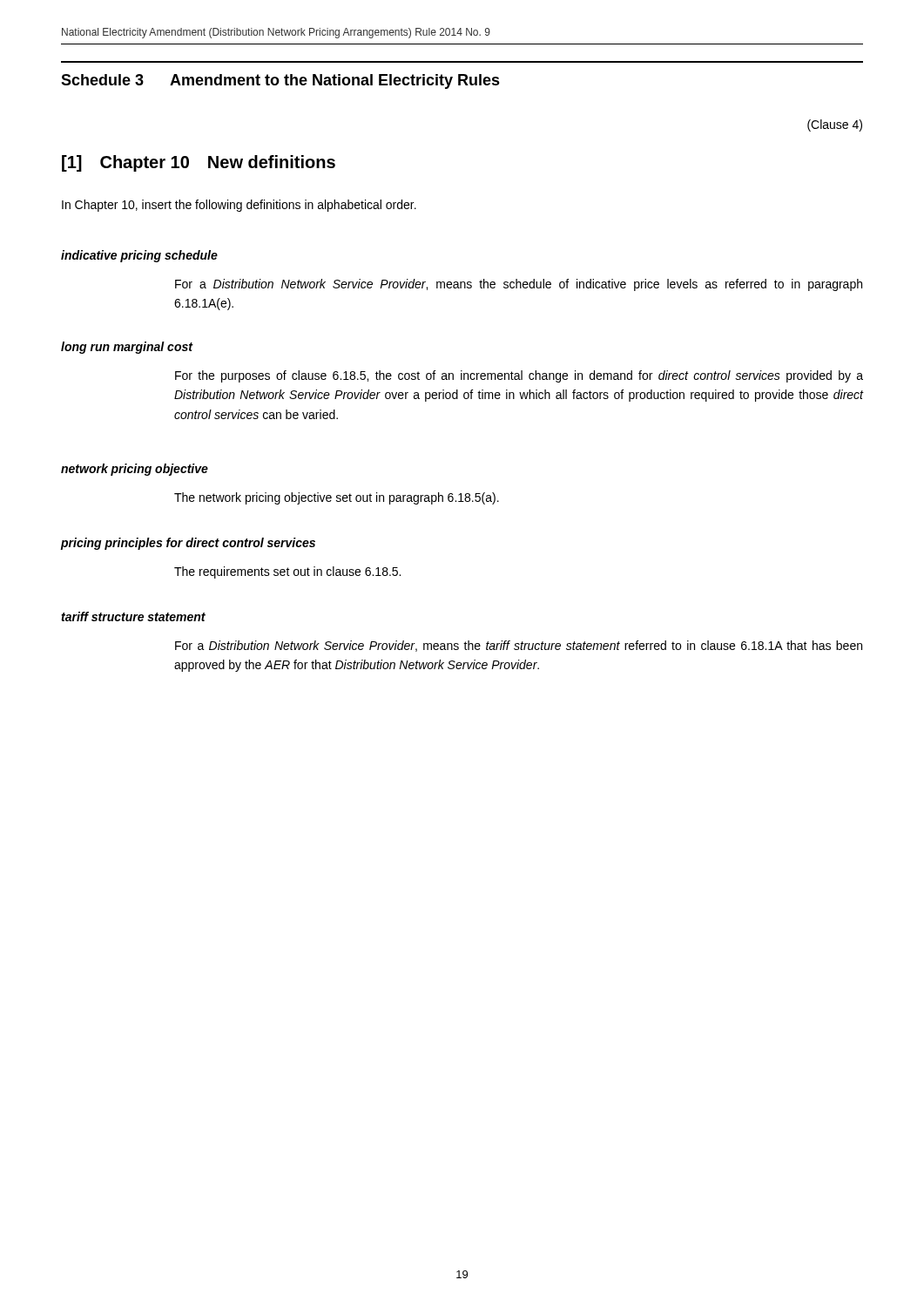This screenshot has width=924, height=1307.
Task: Find the passage starting "pricing principles for direct control services"
Action: pyautogui.click(x=188, y=544)
